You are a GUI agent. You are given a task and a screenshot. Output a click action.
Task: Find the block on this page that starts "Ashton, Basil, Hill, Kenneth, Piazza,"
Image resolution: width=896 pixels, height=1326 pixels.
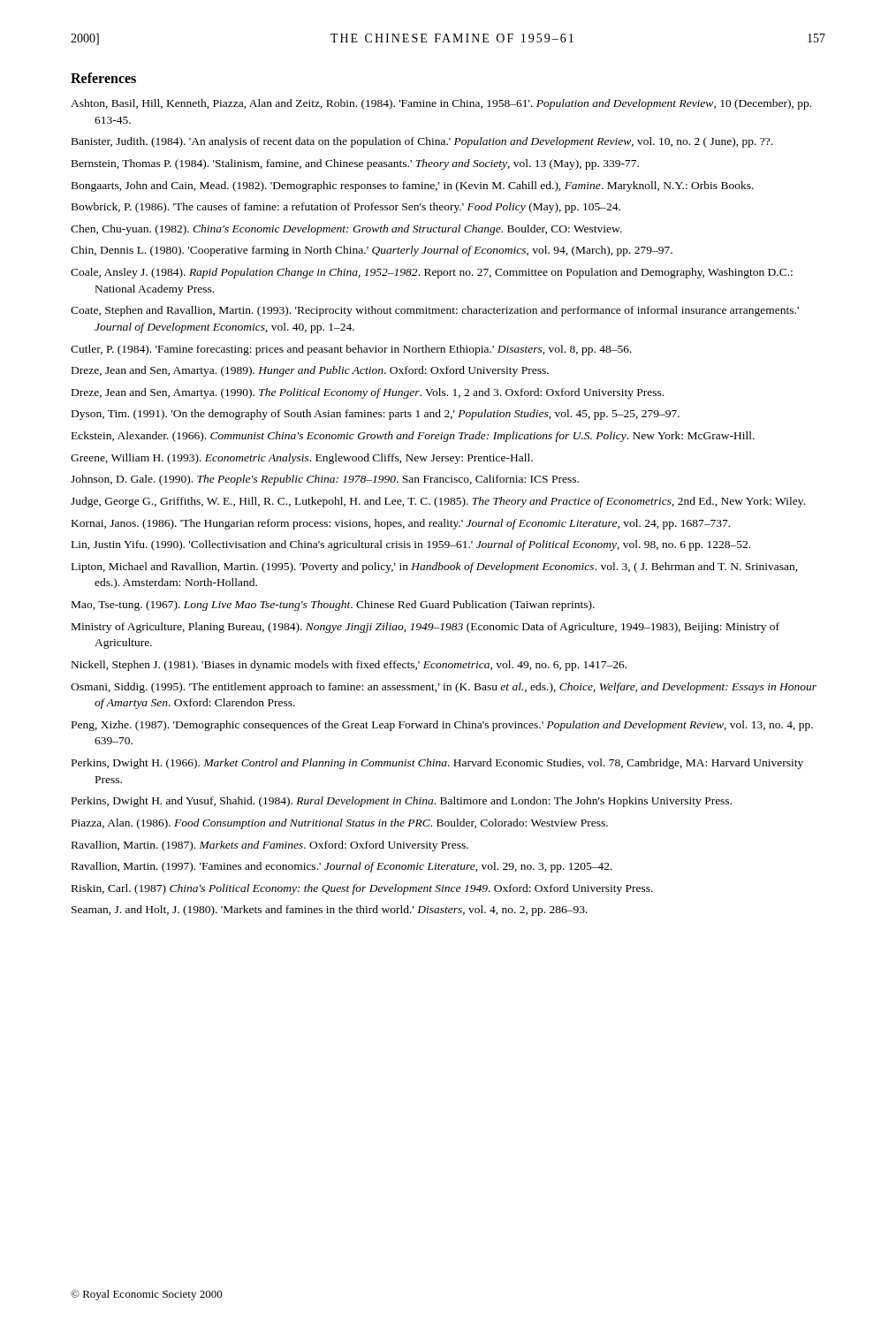tap(441, 111)
